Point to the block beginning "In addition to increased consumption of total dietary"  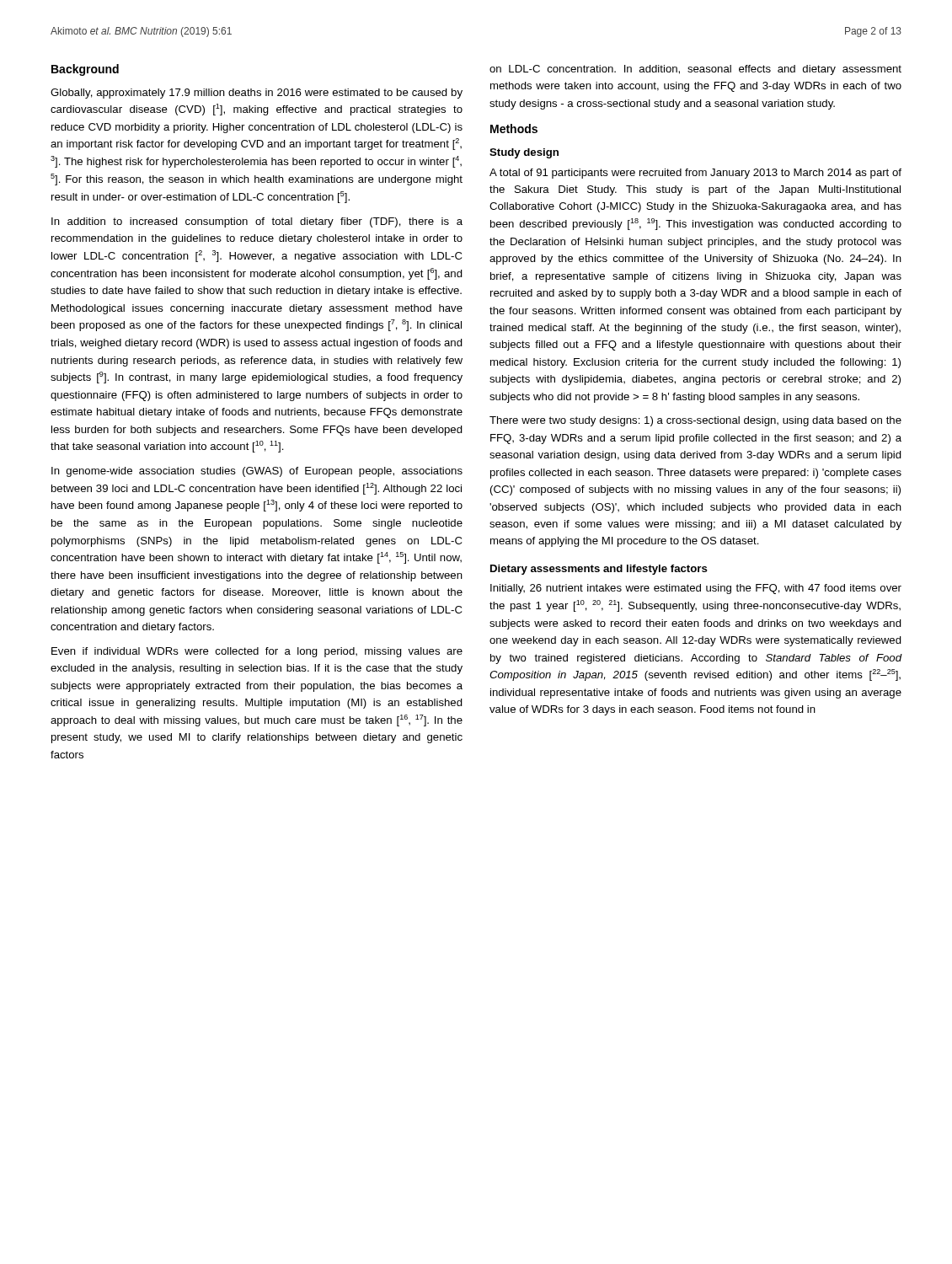pyautogui.click(x=257, y=334)
